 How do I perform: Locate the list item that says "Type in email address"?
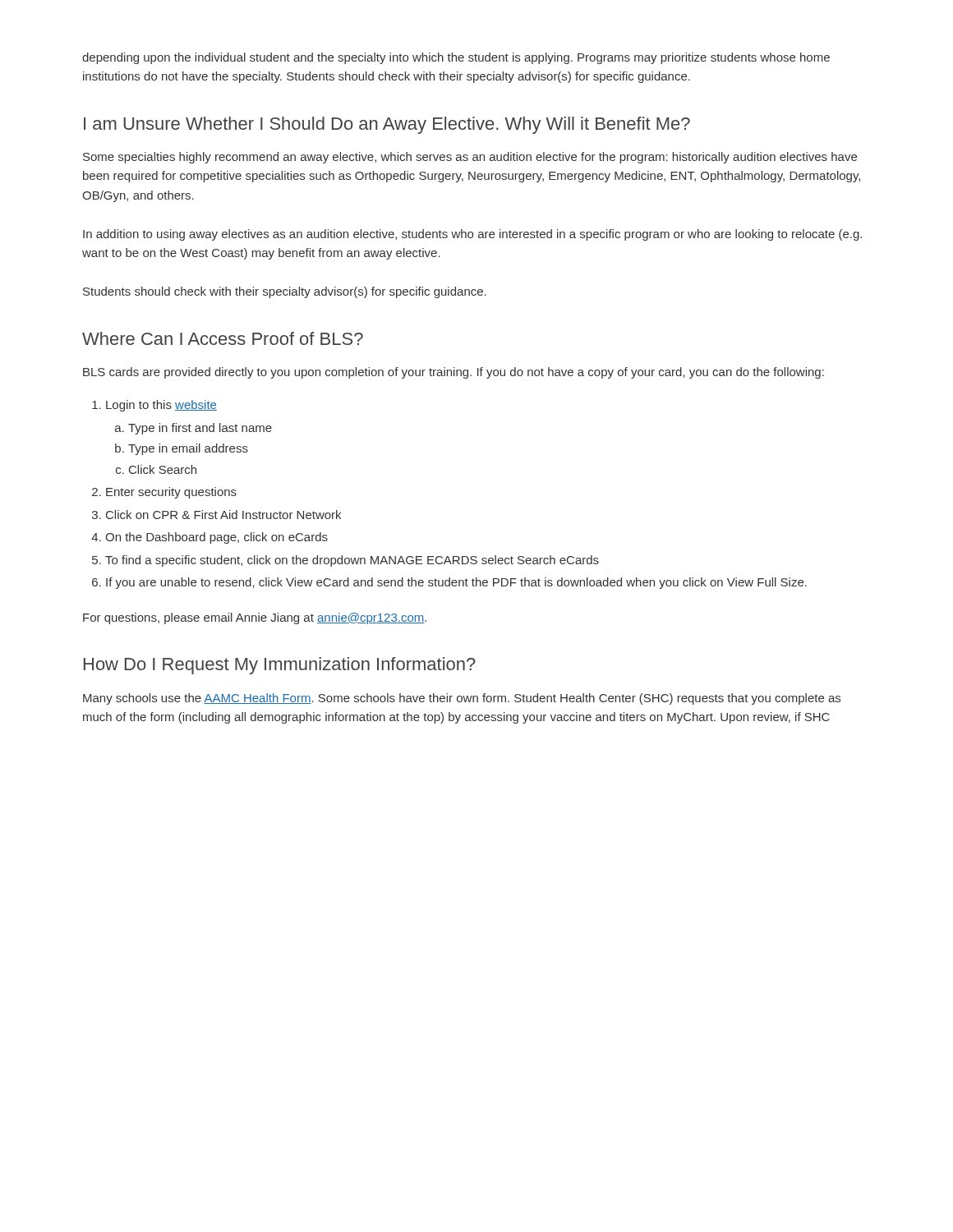coord(188,448)
